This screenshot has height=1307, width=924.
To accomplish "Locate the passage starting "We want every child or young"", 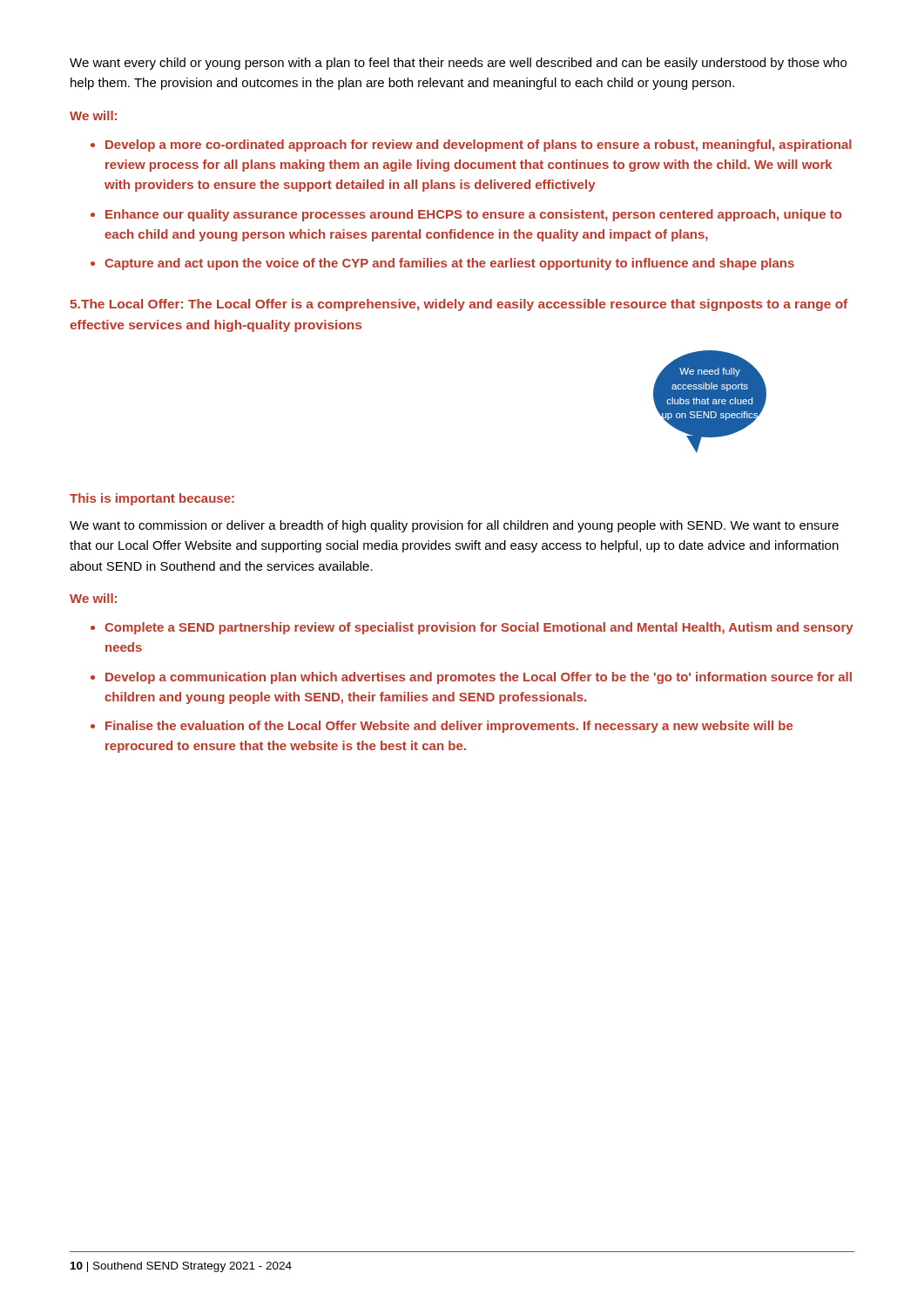I will pyautogui.click(x=462, y=73).
